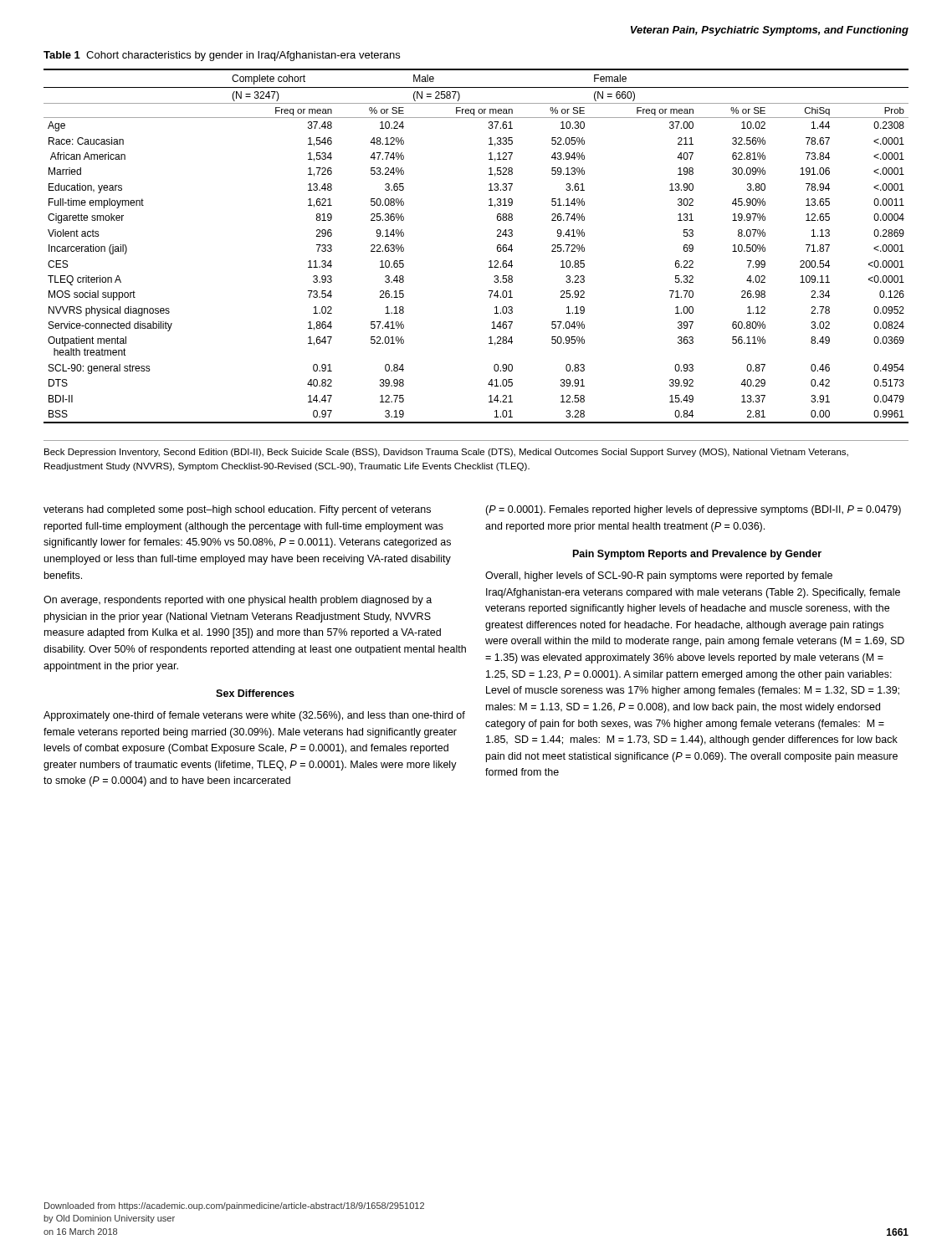Find the region starting "Overall, higher levels"
This screenshot has height=1255, width=952.
coord(697,675)
